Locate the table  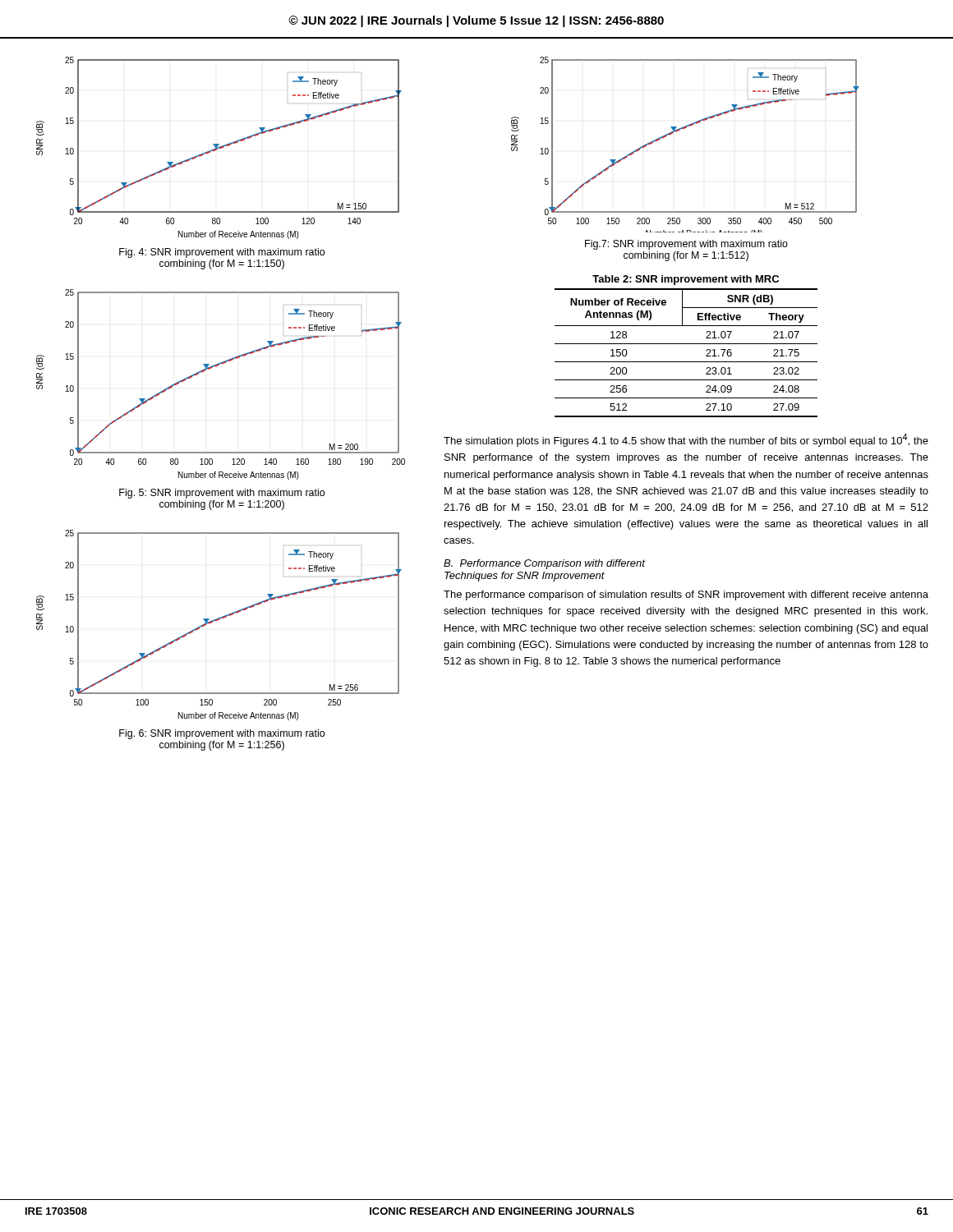pyautogui.click(x=686, y=353)
